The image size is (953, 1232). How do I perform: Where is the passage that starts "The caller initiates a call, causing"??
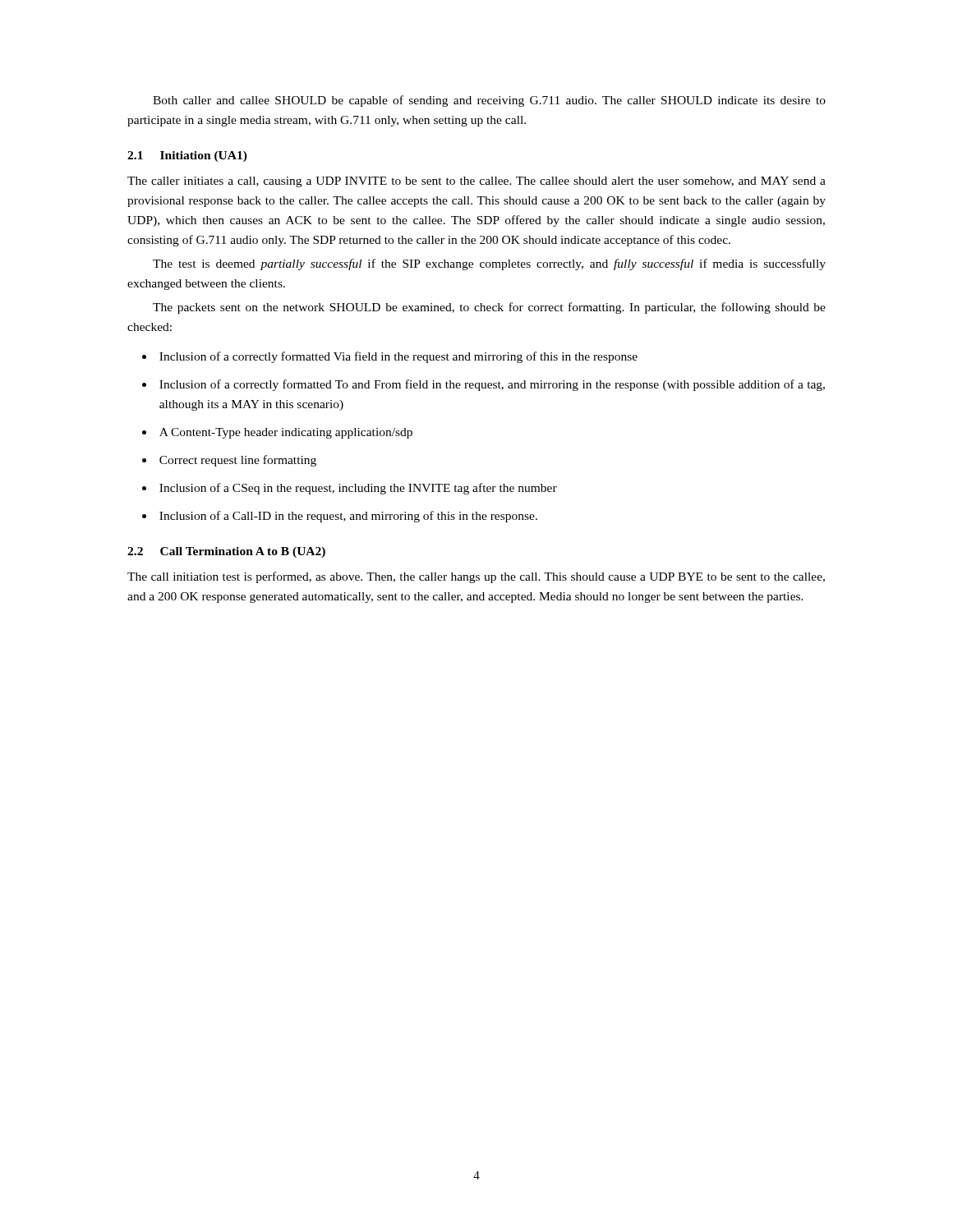tap(476, 254)
